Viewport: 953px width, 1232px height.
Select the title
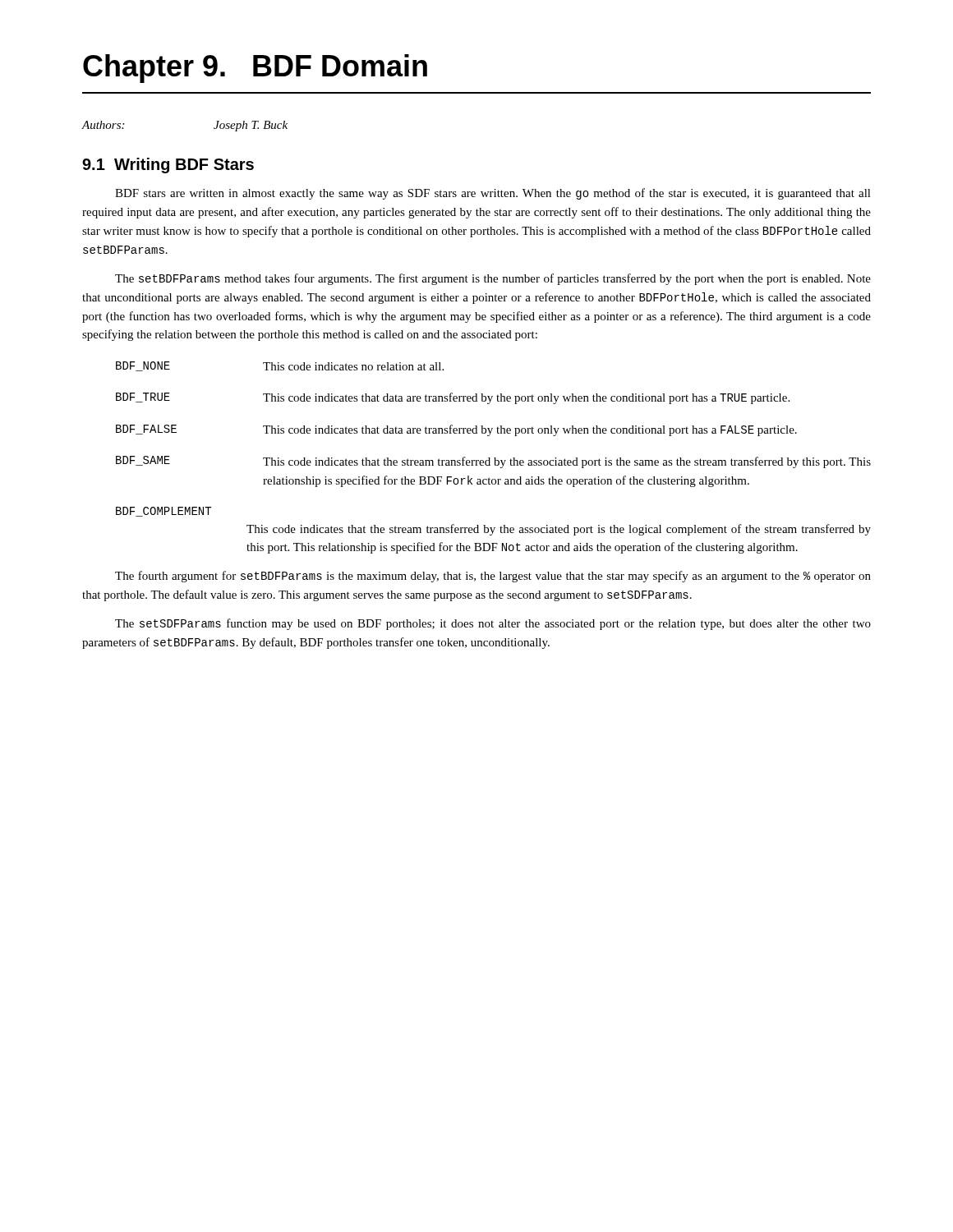[476, 71]
